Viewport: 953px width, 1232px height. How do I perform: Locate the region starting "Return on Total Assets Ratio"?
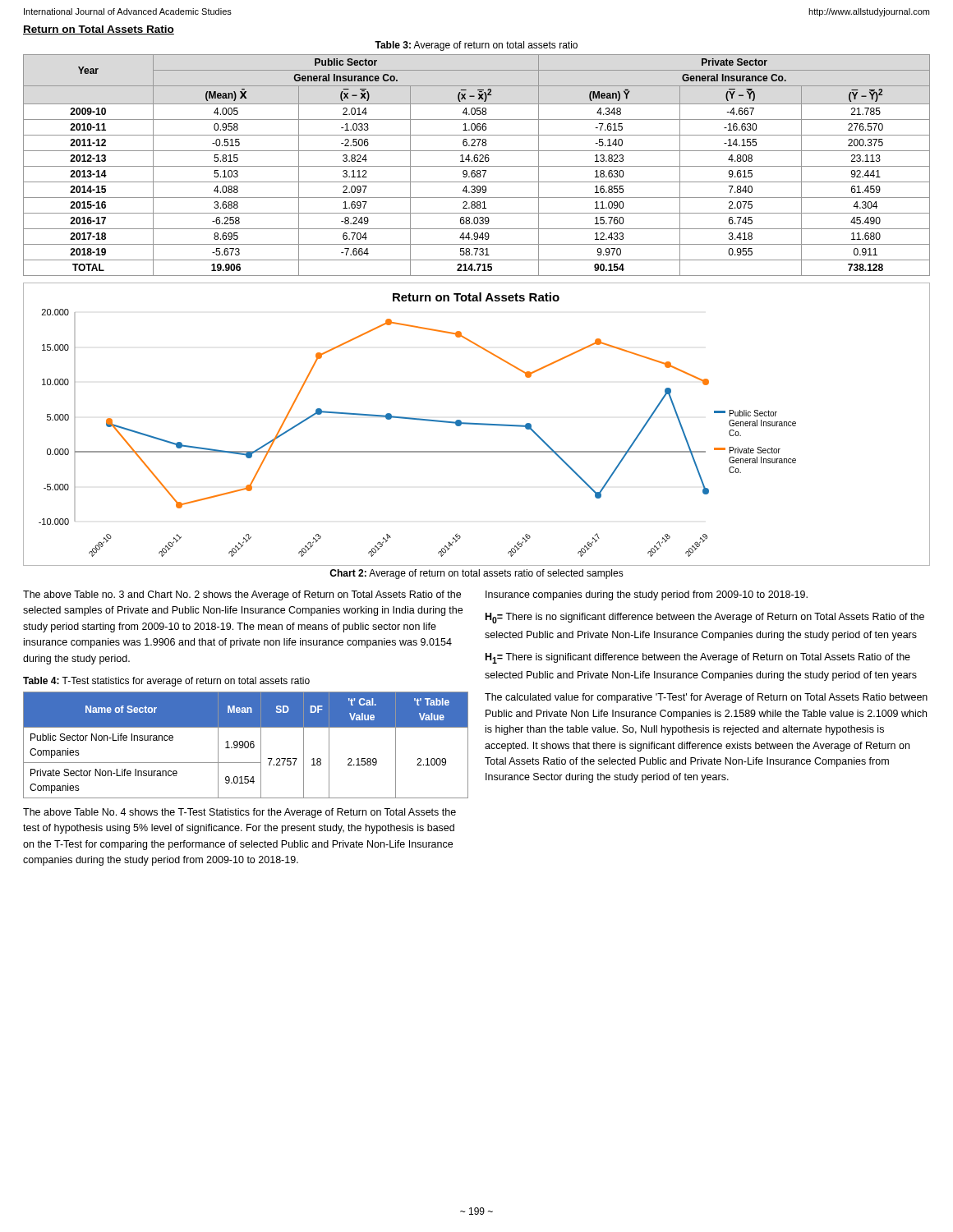tap(98, 29)
